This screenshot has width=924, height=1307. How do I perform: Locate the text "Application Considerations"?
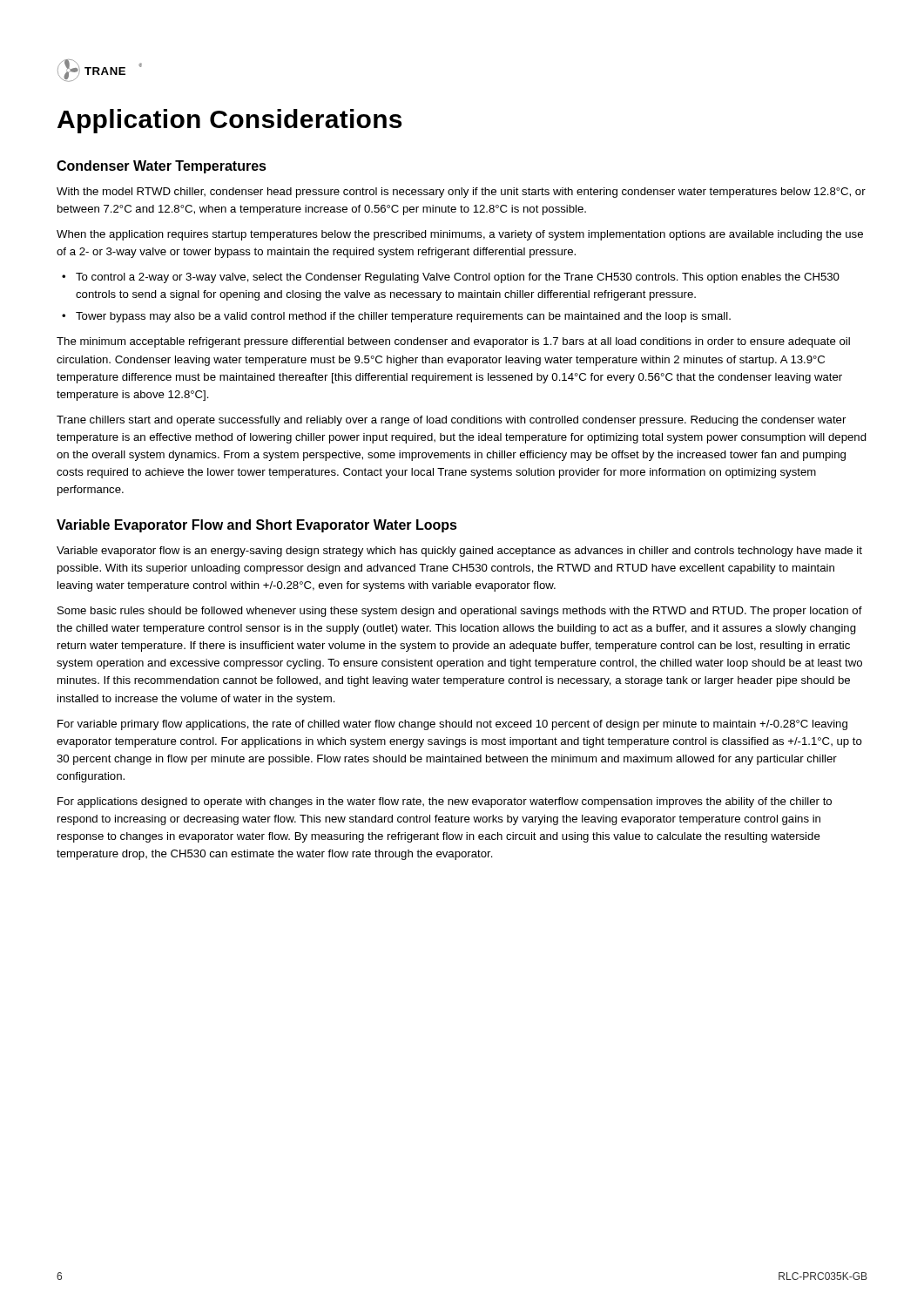230,119
